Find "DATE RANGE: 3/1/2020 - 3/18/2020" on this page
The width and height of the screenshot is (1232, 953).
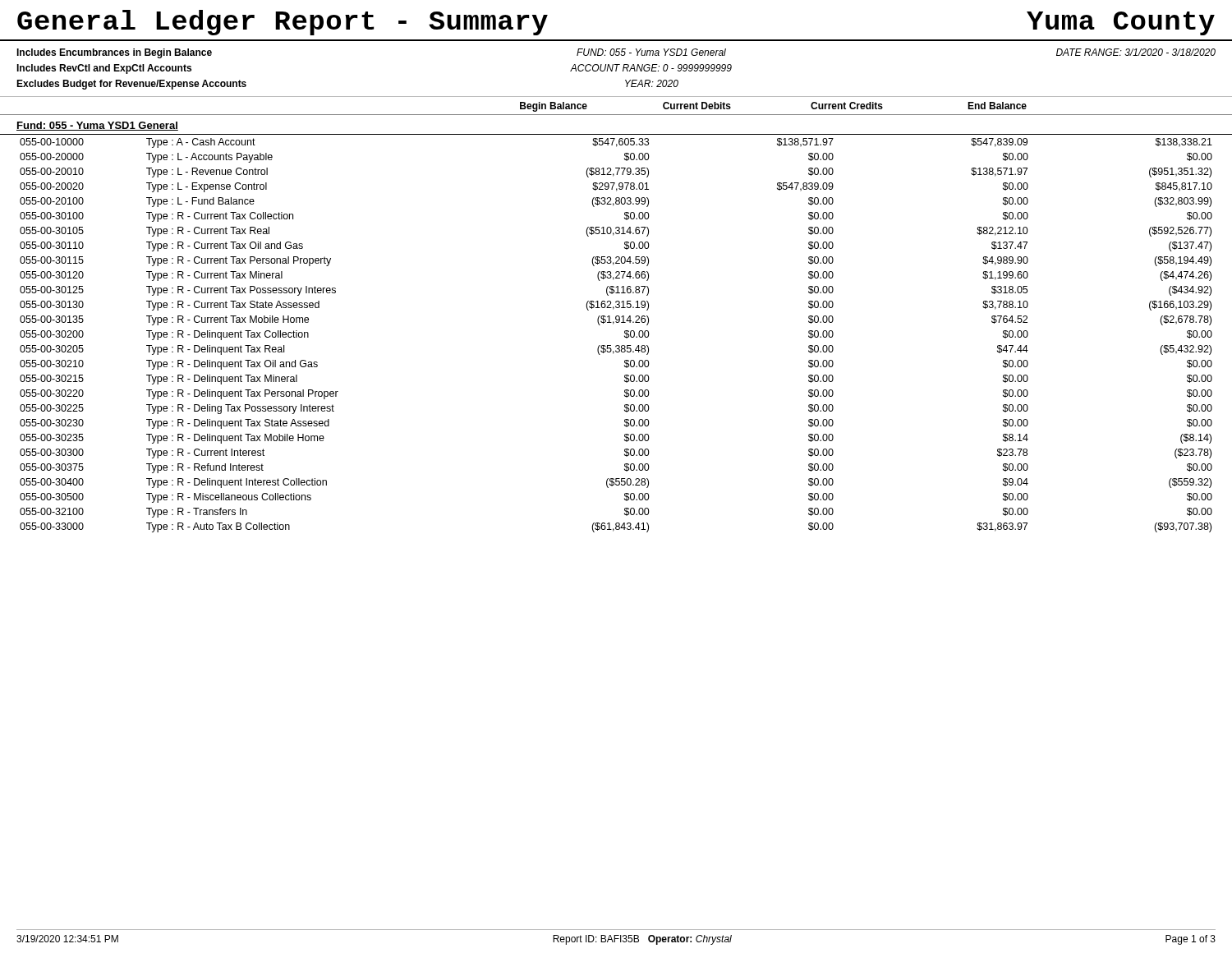click(1136, 53)
